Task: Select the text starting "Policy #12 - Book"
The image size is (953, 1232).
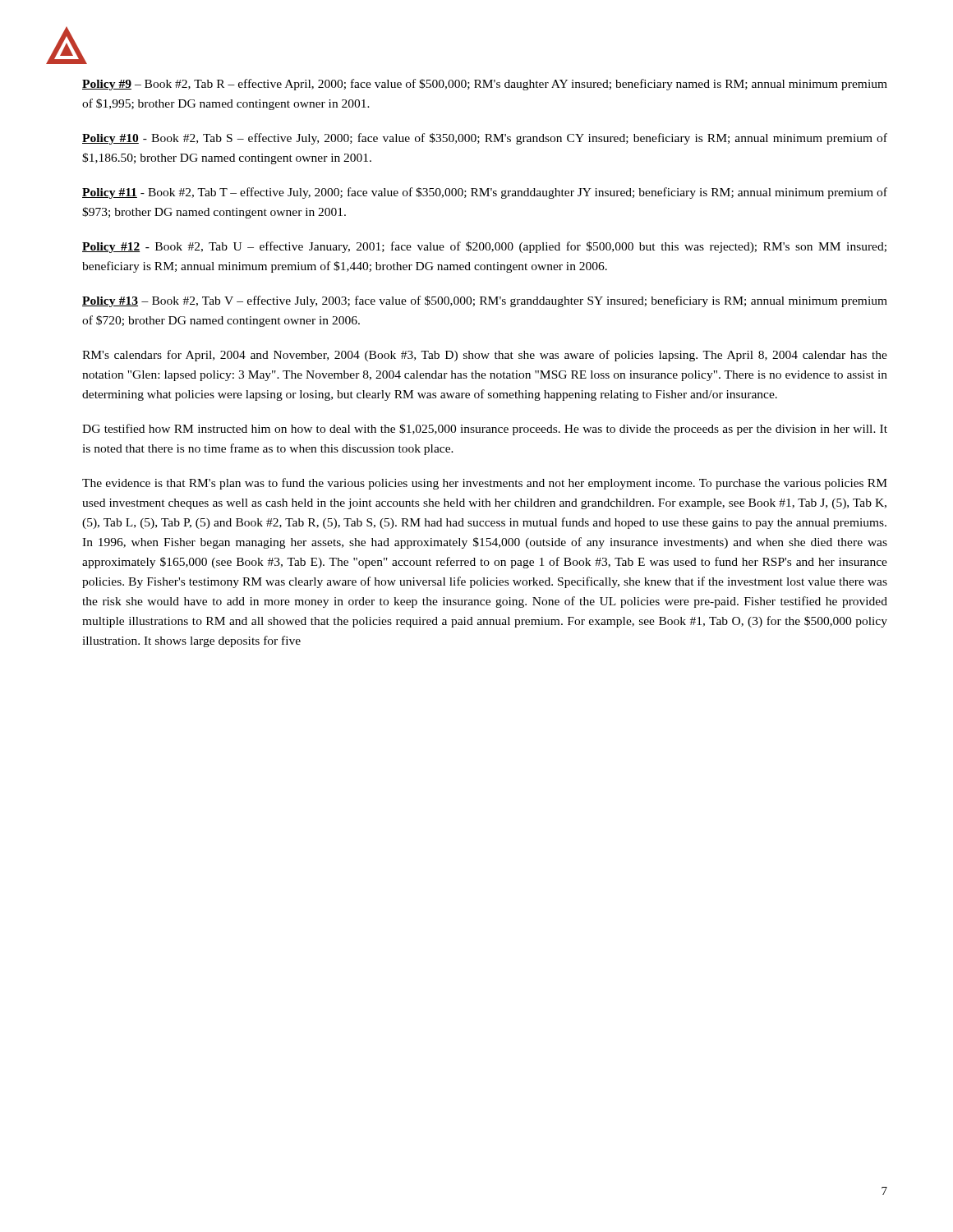Action: pos(485,256)
